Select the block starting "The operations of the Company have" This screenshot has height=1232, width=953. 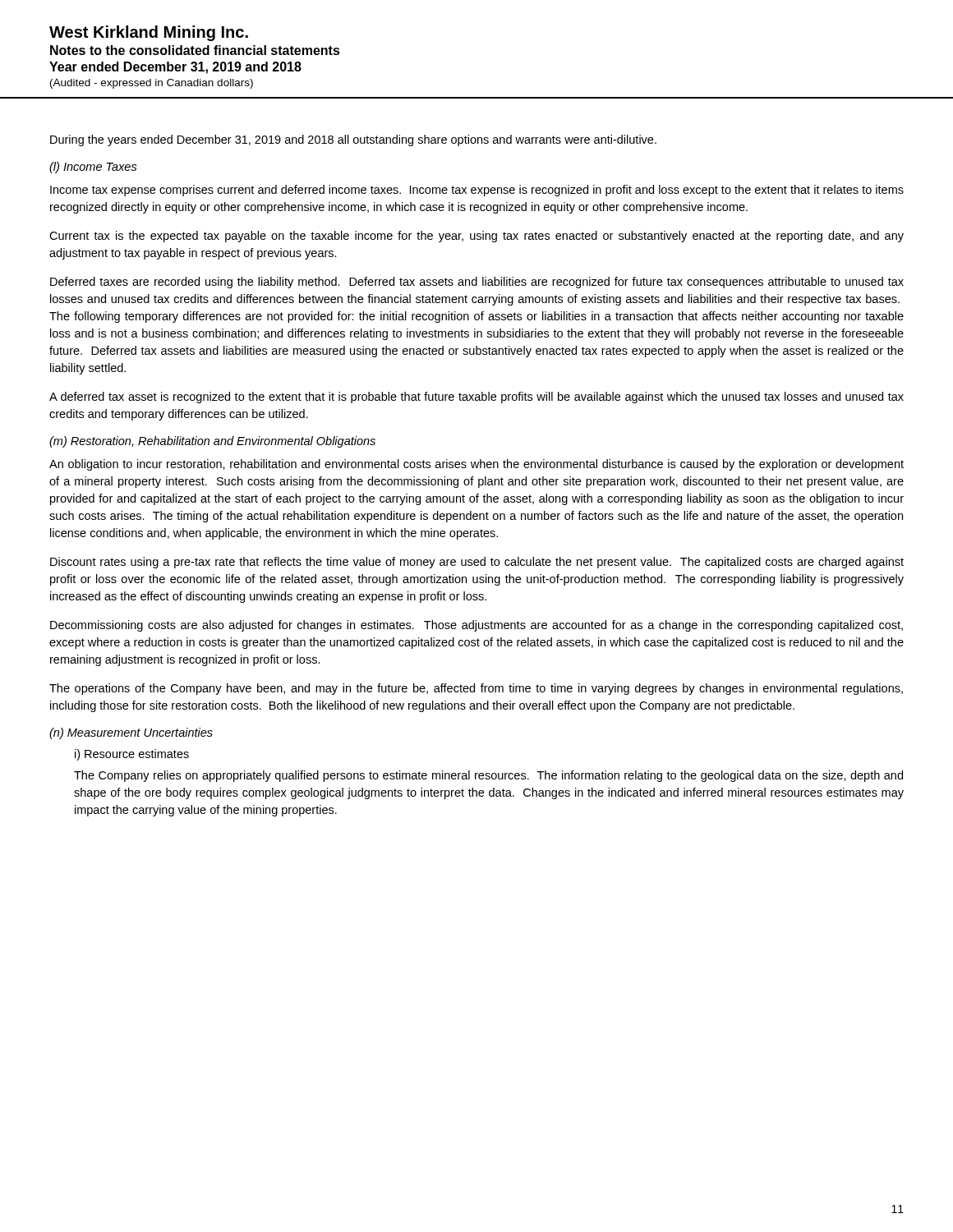click(x=476, y=697)
